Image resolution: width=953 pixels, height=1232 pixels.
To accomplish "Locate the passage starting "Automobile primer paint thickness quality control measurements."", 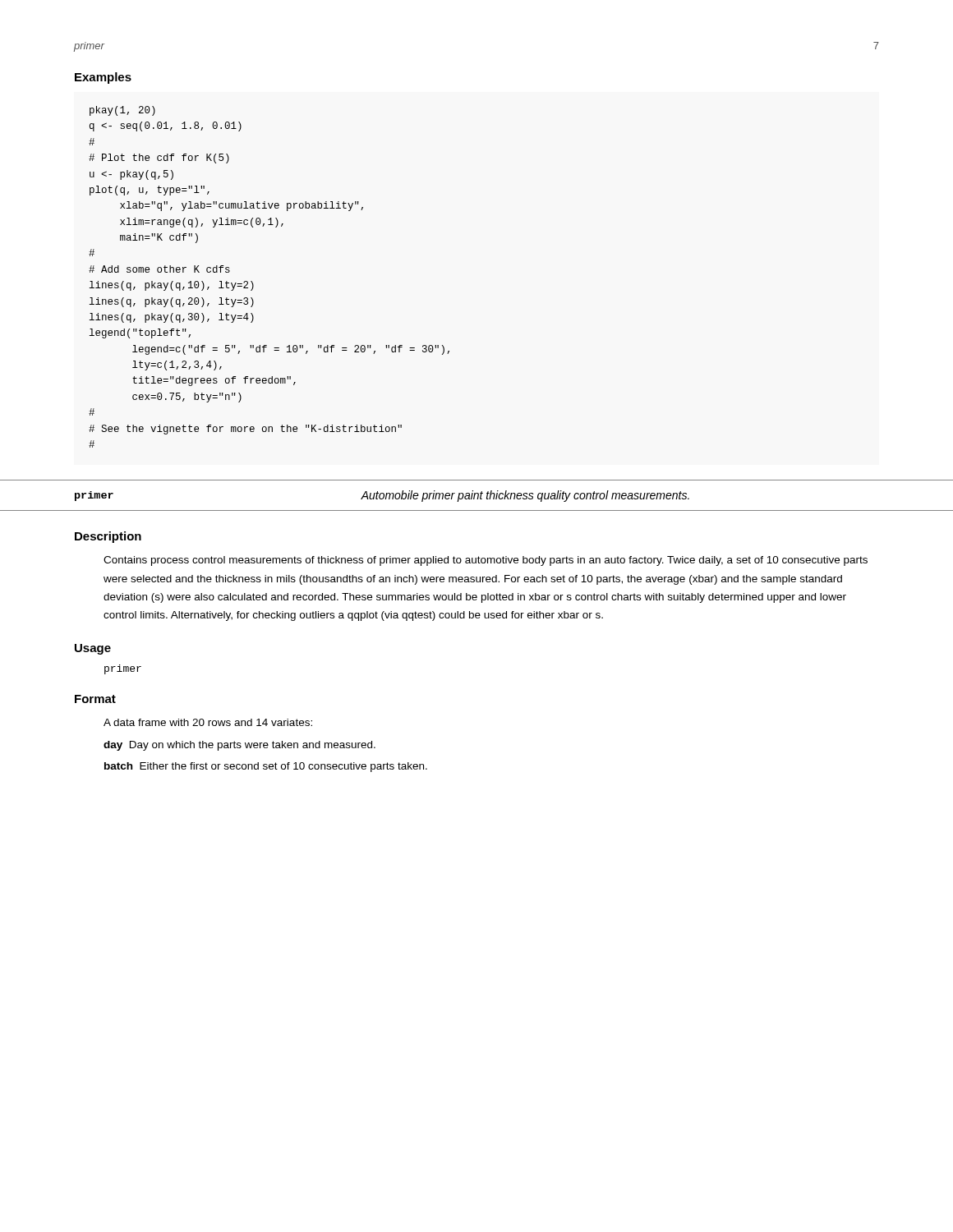I will 526,495.
